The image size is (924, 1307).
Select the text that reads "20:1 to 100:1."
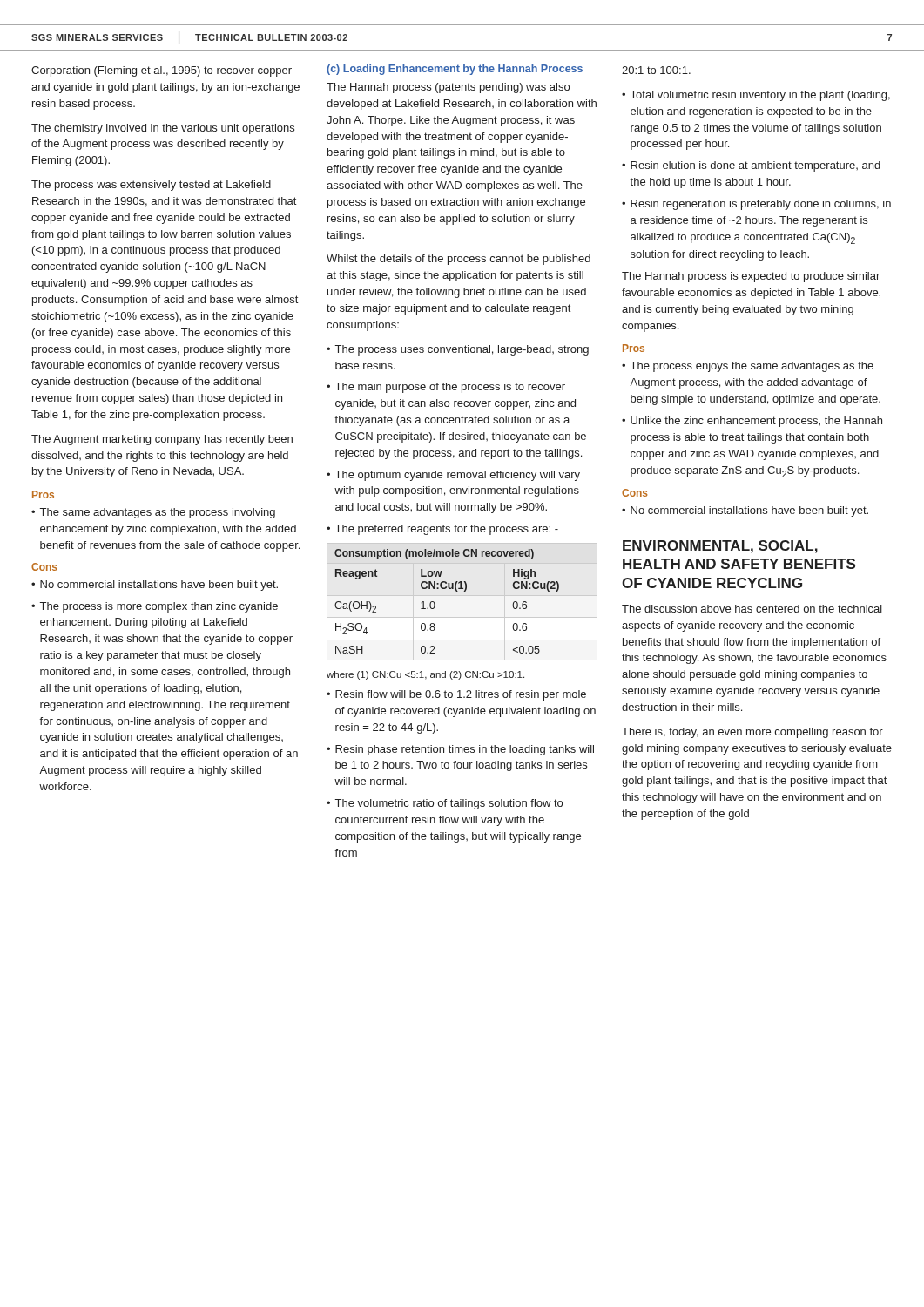pos(656,70)
